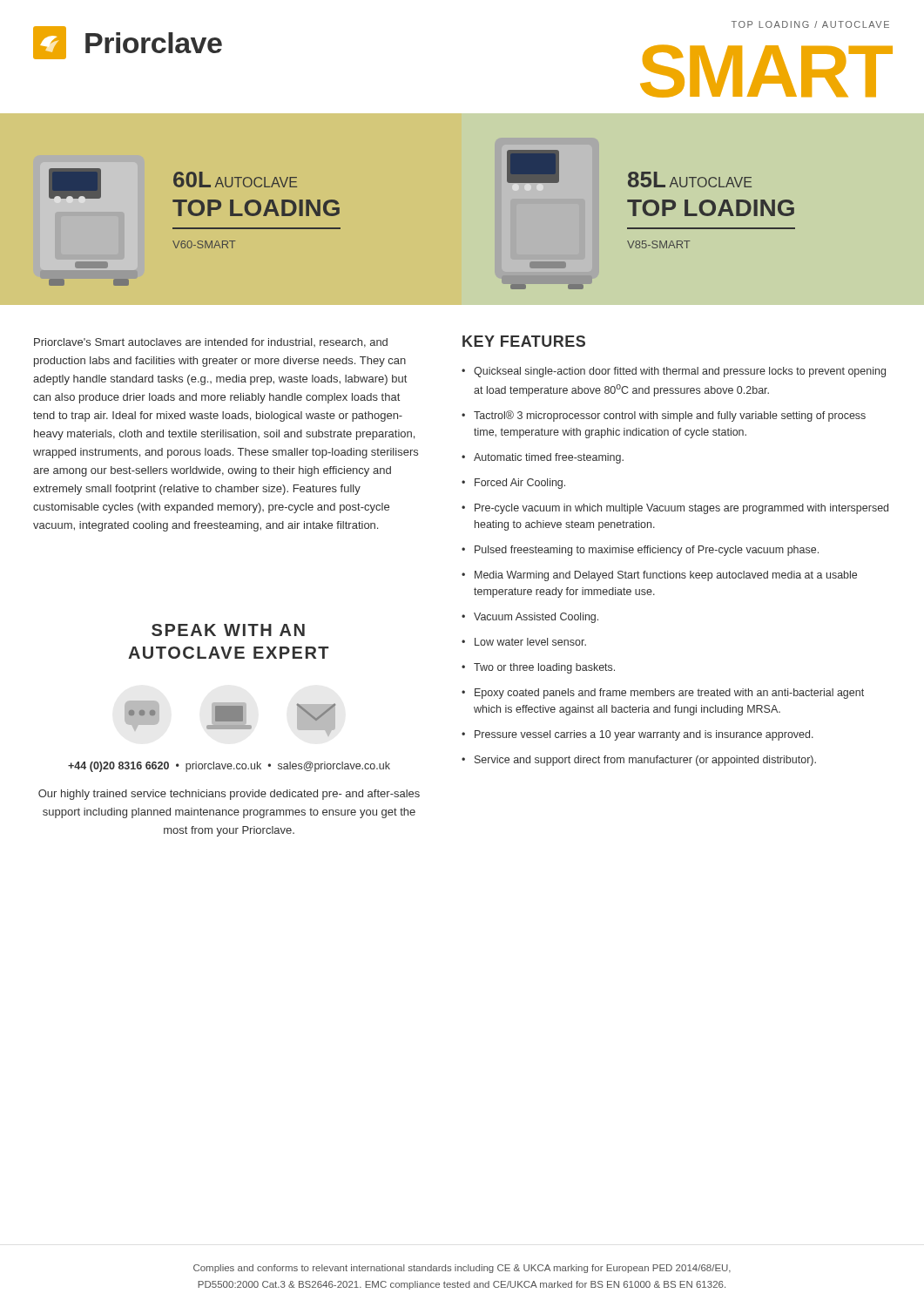Select the illustration
Viewport: 924px width, 1307px height.
[229, 715]
